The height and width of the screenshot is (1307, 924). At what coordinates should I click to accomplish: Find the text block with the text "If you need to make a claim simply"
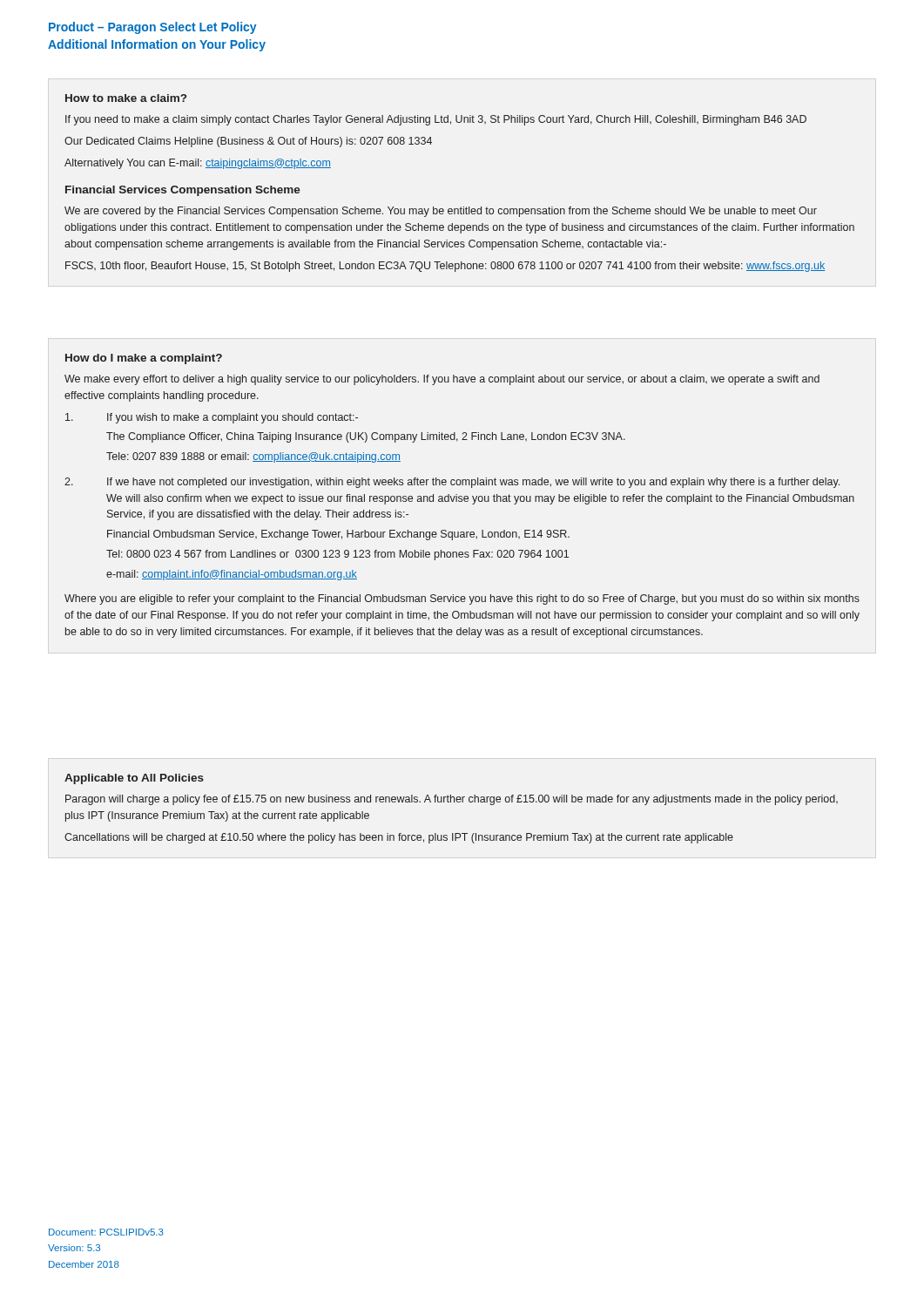[x=436, y=119]
